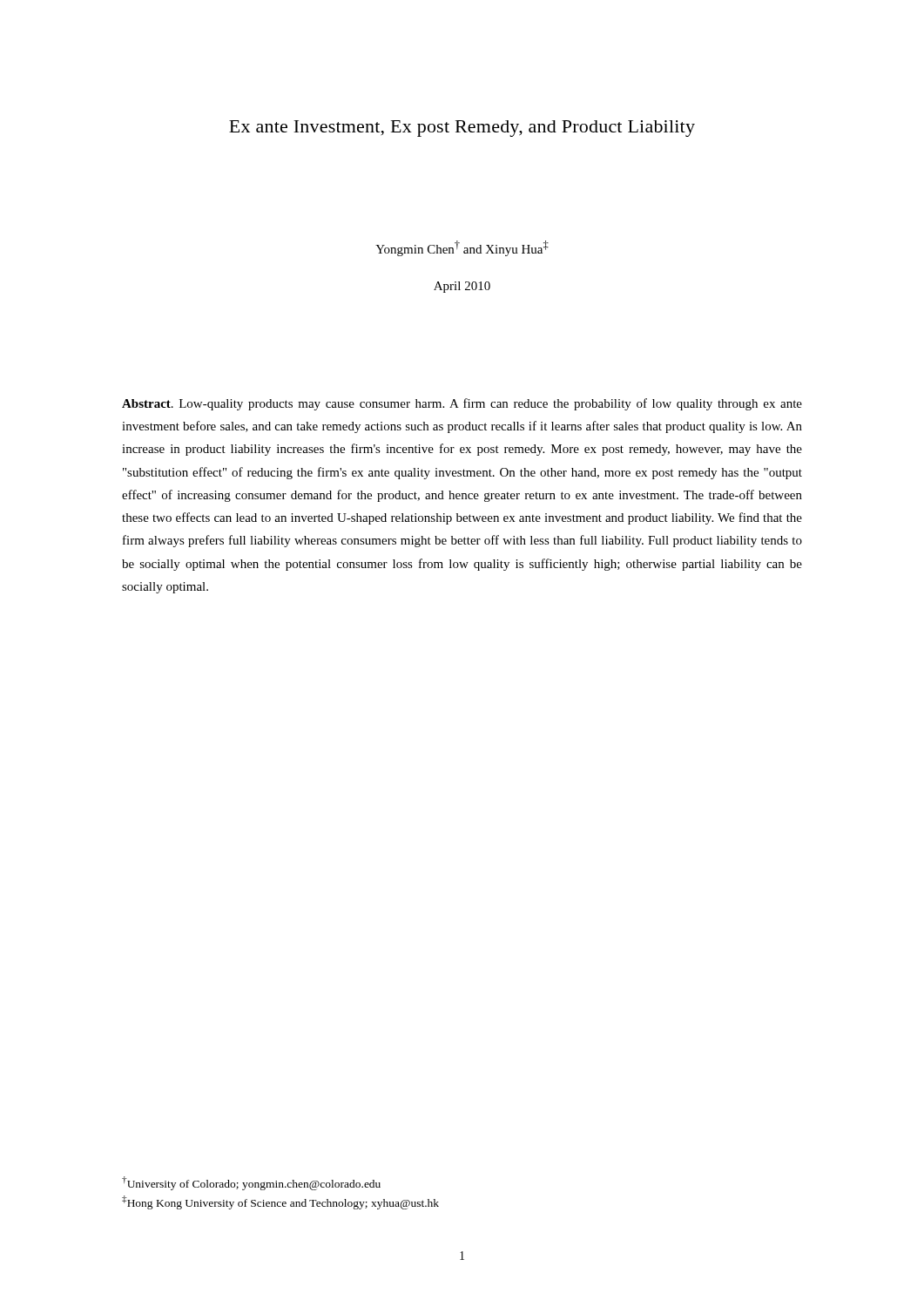This screenshot has height=1307, width=924.
Task: Click on the footnote containing "†University of Colorado; yongmin.chen@colorado.edu"
Action: click(x=251, y=1181)
